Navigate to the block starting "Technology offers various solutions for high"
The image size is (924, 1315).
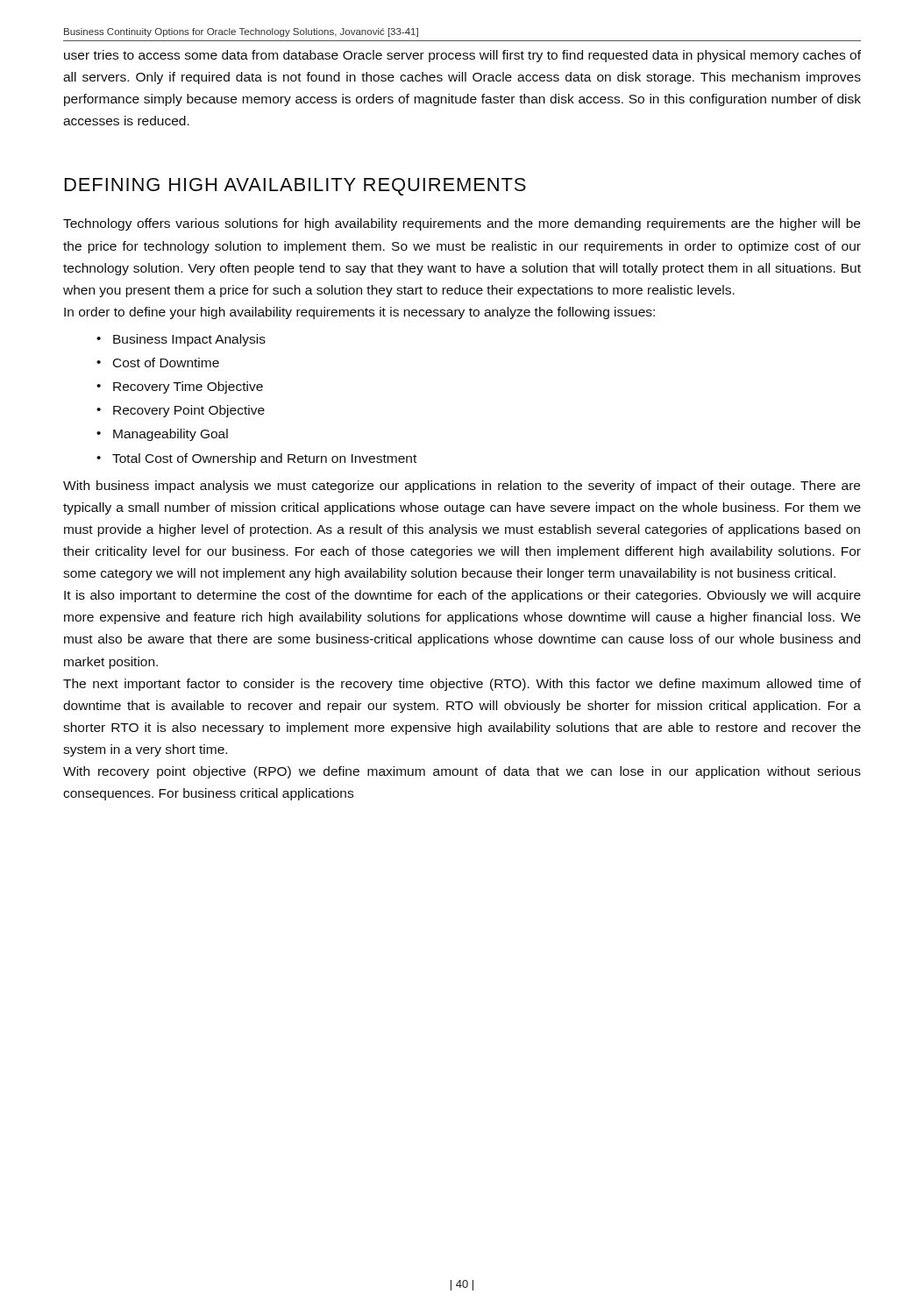coord(462,256)
